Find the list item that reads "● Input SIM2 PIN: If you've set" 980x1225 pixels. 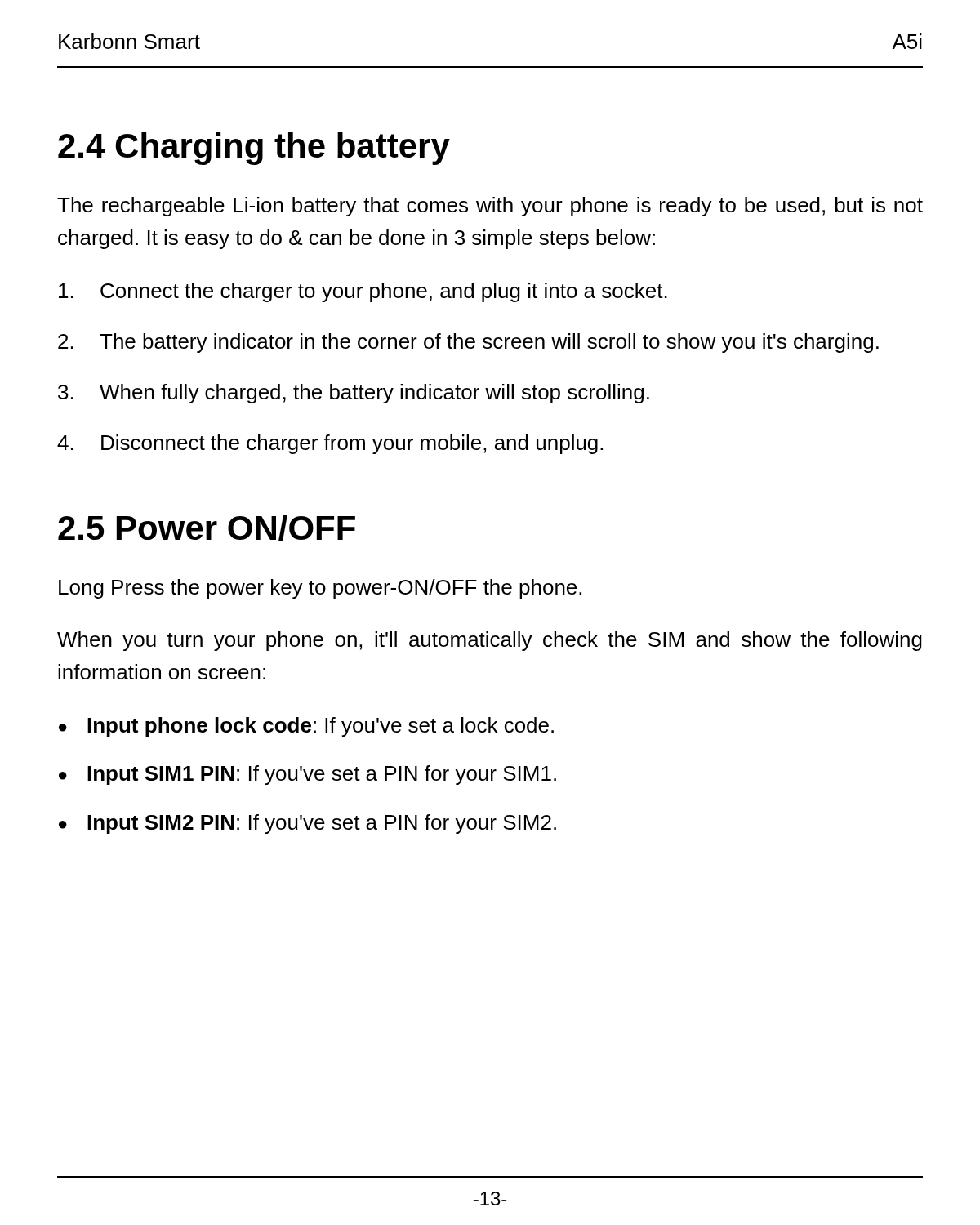coord(490,823)
